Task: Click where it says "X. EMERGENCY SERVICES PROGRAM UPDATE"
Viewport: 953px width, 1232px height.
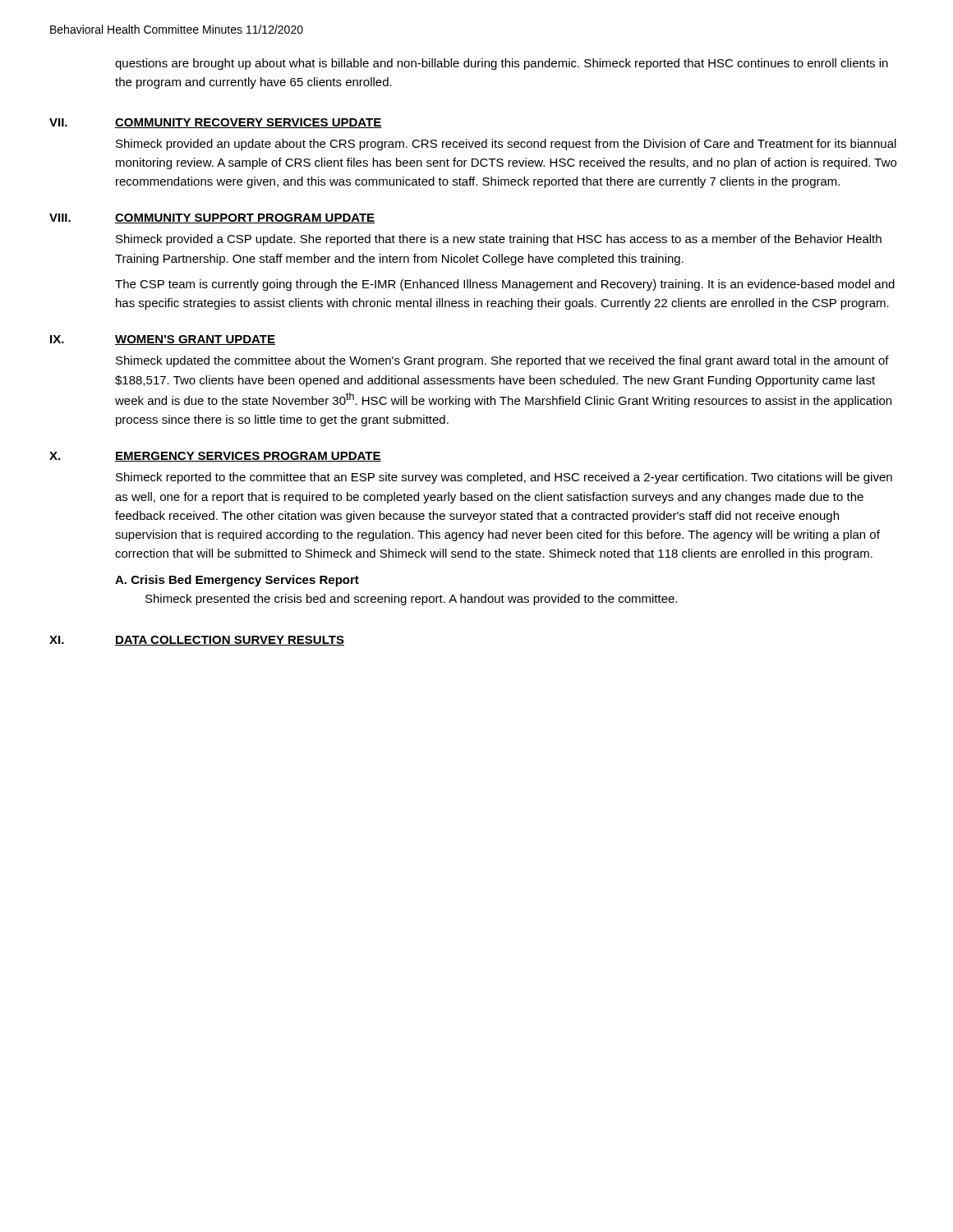Action: coord(215,456)
